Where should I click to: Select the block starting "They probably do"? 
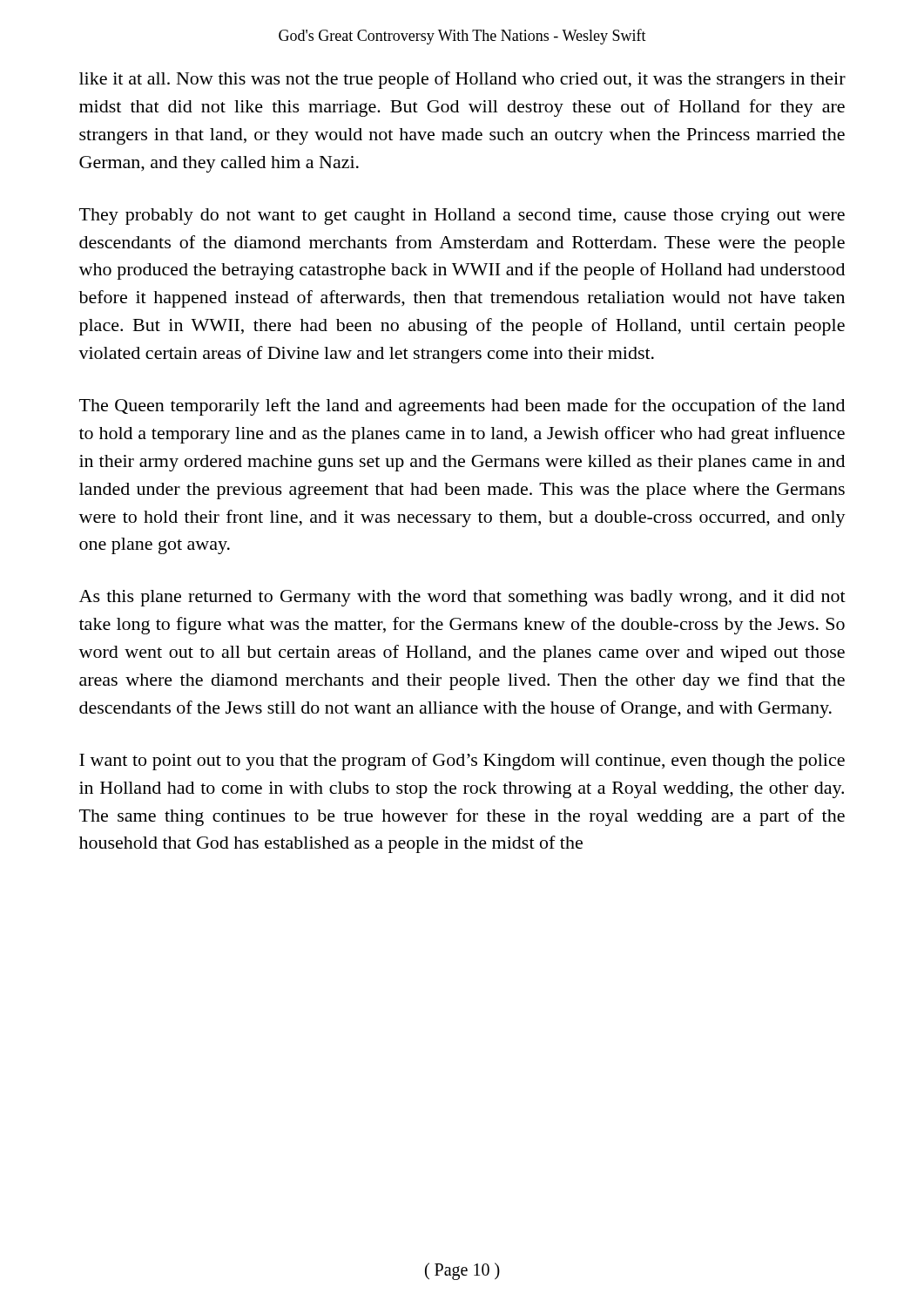pyautogui.click(x=462, y=283)
